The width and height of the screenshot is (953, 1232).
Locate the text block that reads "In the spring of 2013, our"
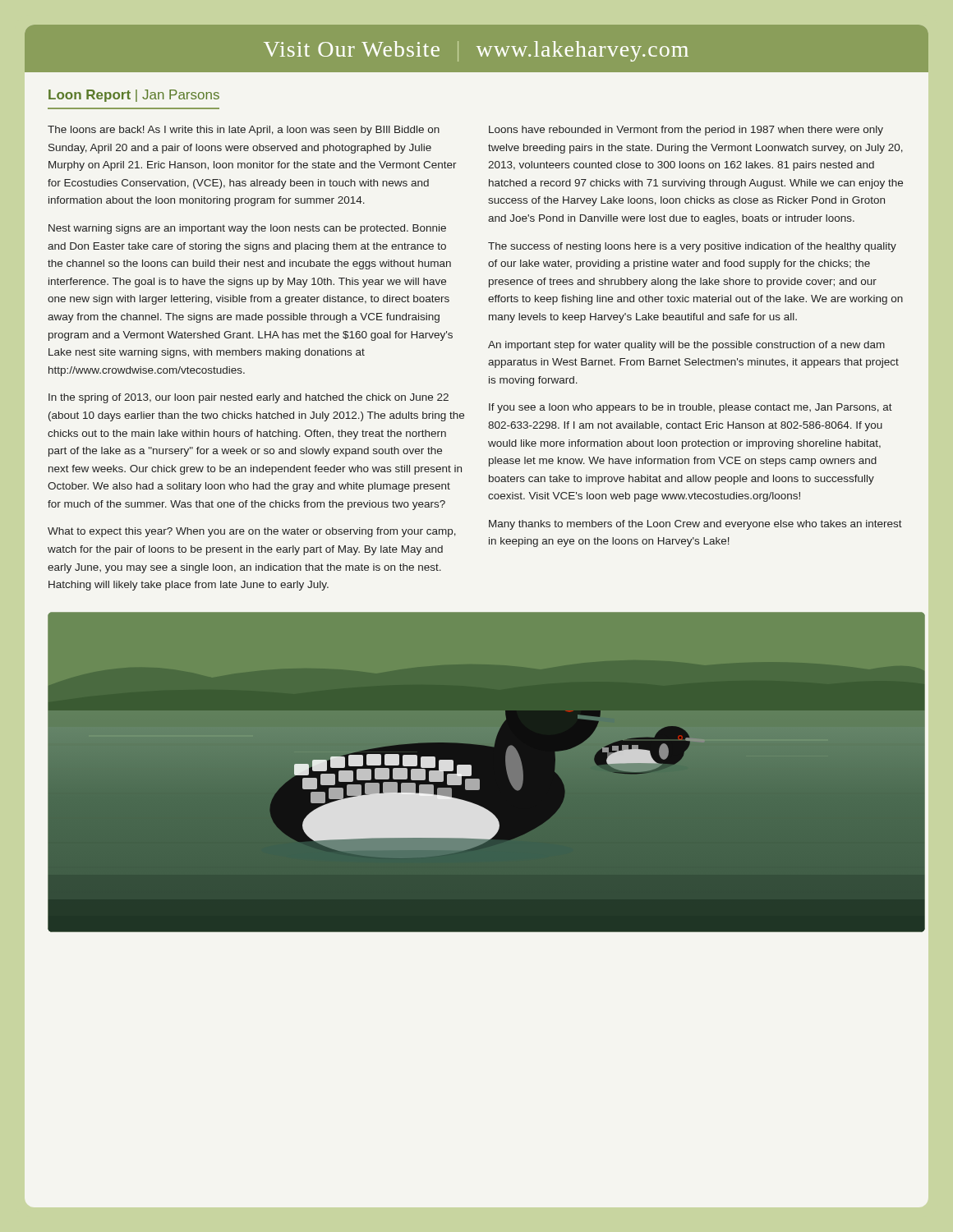point(256,451)
